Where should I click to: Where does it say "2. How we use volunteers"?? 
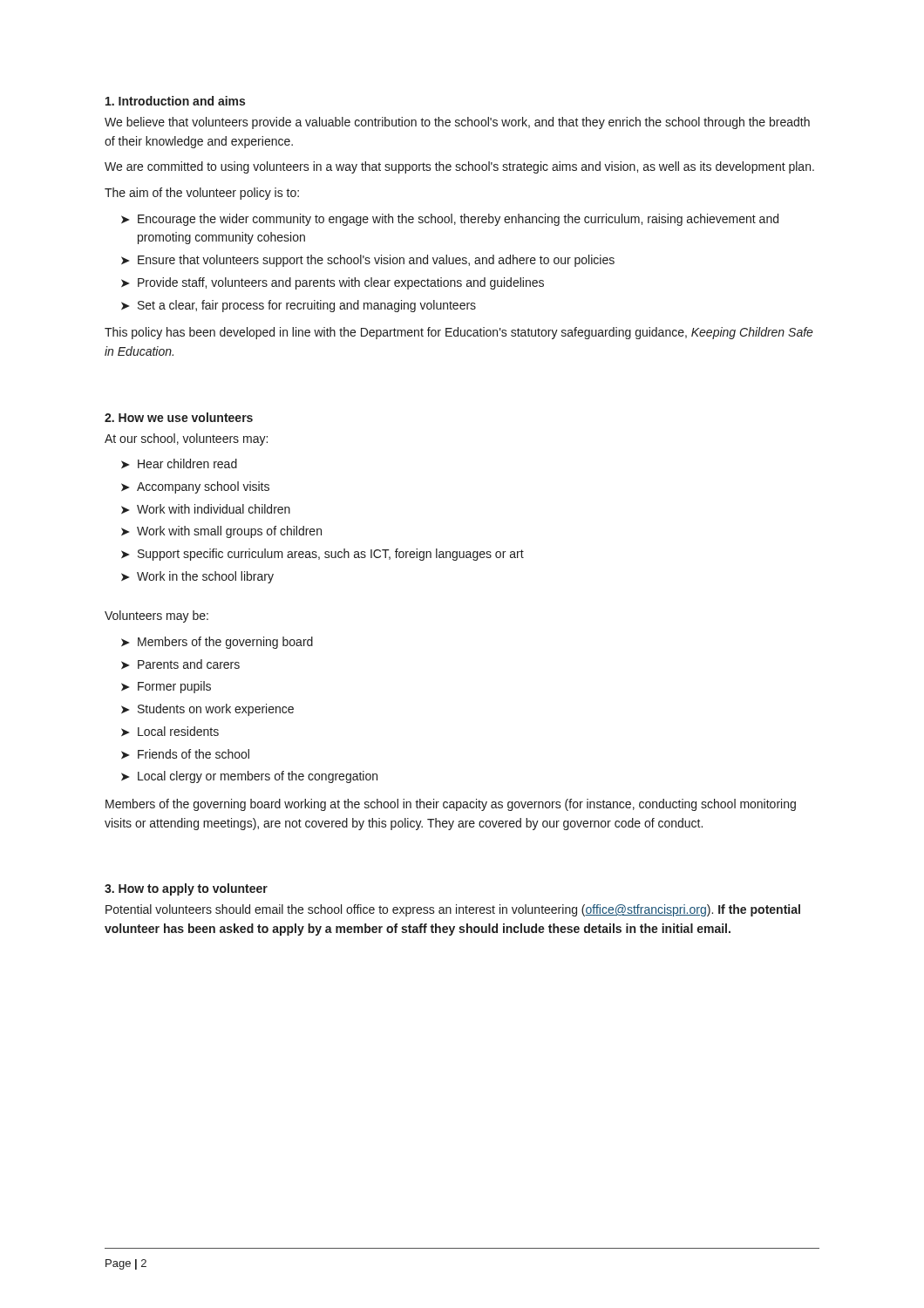point(179,417)
